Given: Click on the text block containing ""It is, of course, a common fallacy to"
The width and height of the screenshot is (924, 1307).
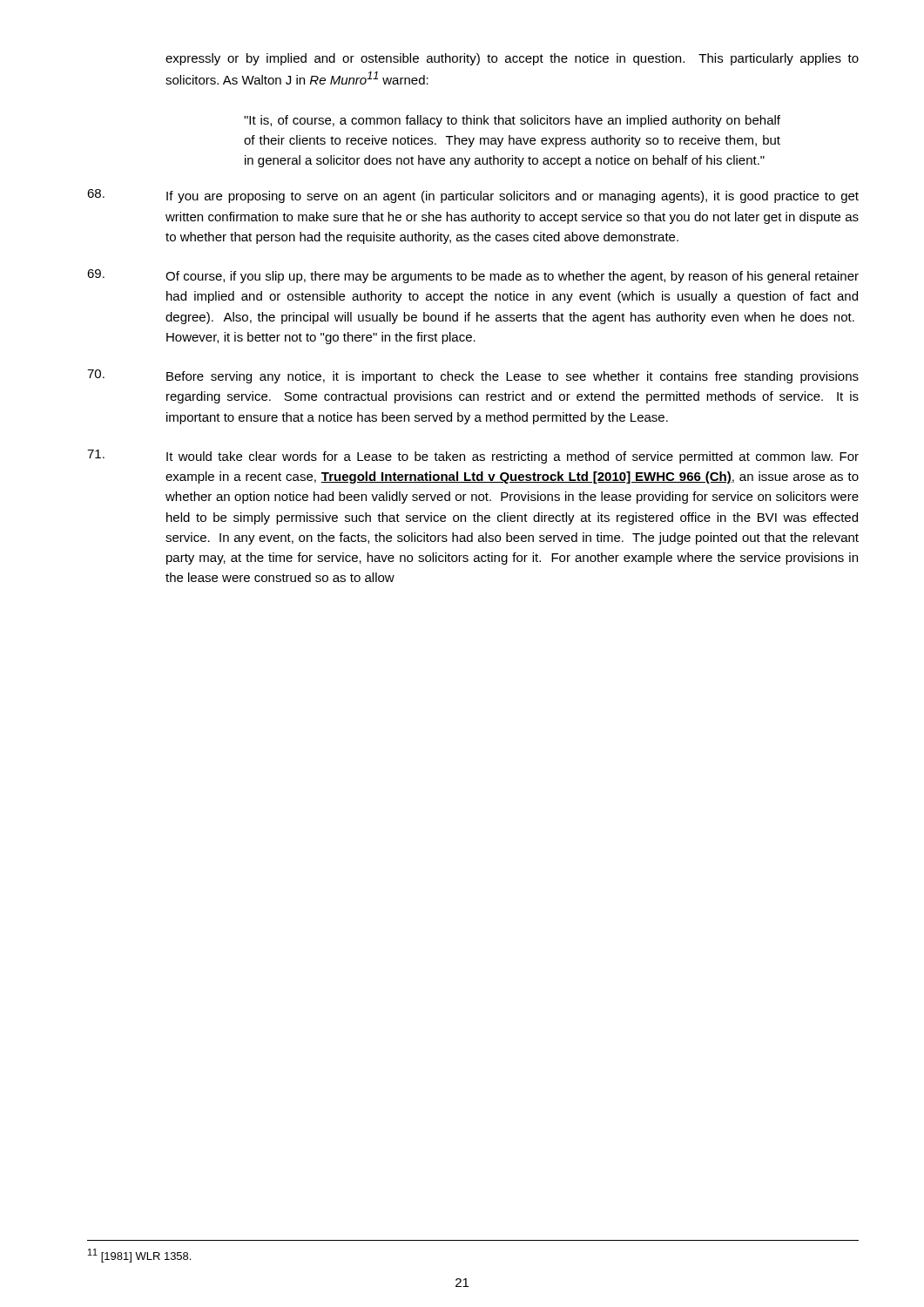Looking at the screenshot, I should (512, 140).
